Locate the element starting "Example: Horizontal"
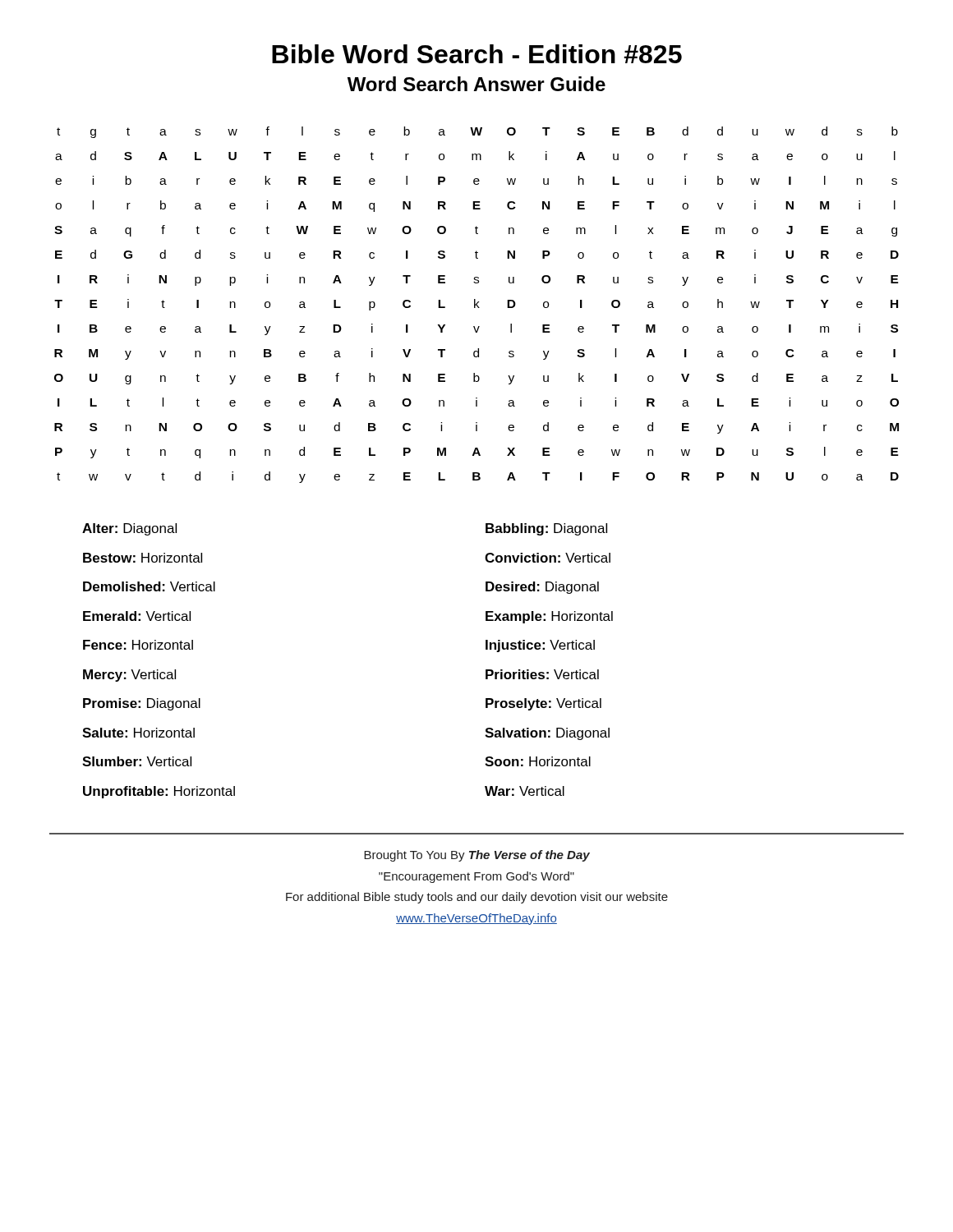The height and width of the screenshot is (1232, 953). (x=549, y=616)
